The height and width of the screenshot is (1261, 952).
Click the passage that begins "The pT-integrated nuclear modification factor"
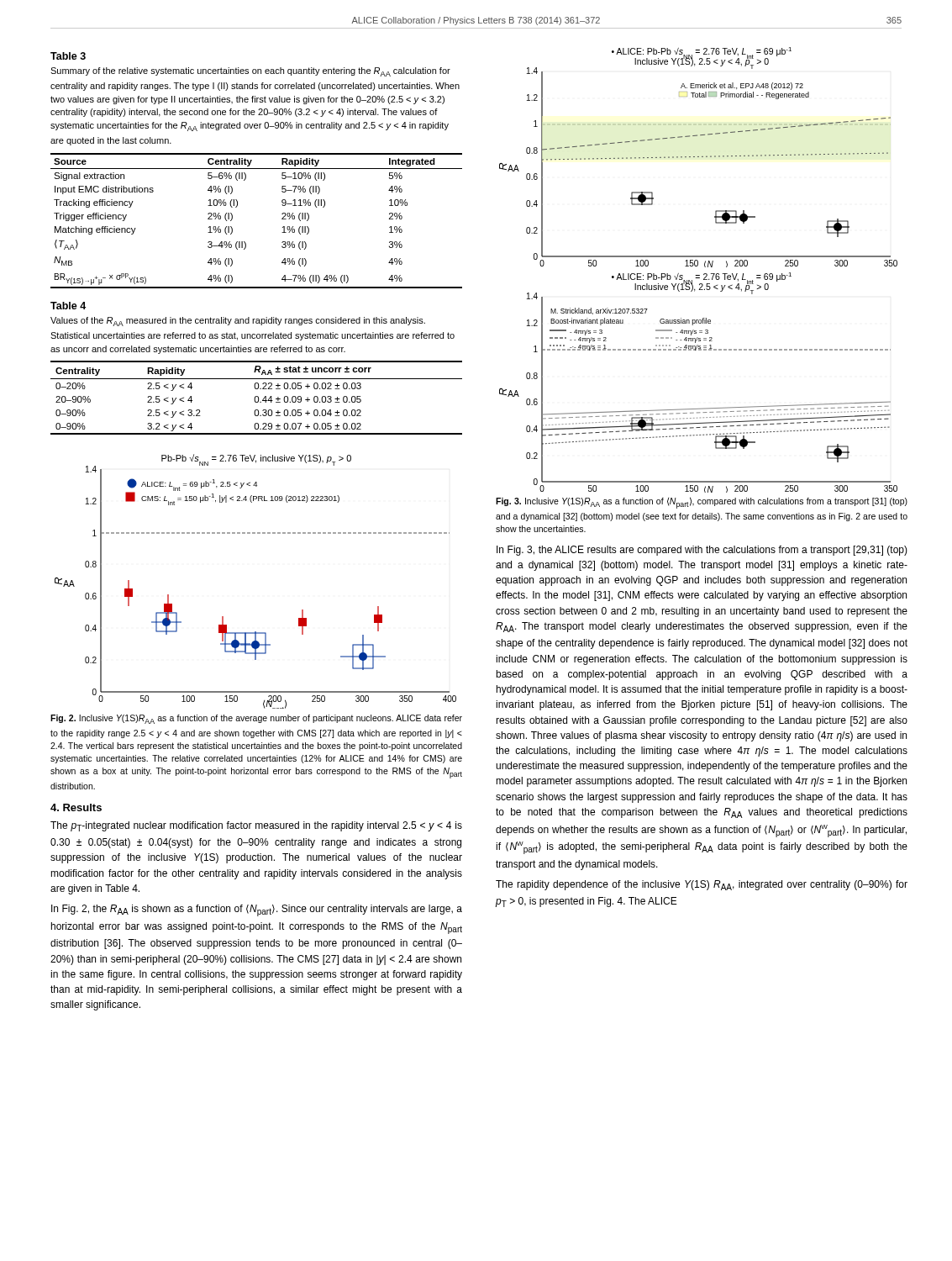point(256,857)
